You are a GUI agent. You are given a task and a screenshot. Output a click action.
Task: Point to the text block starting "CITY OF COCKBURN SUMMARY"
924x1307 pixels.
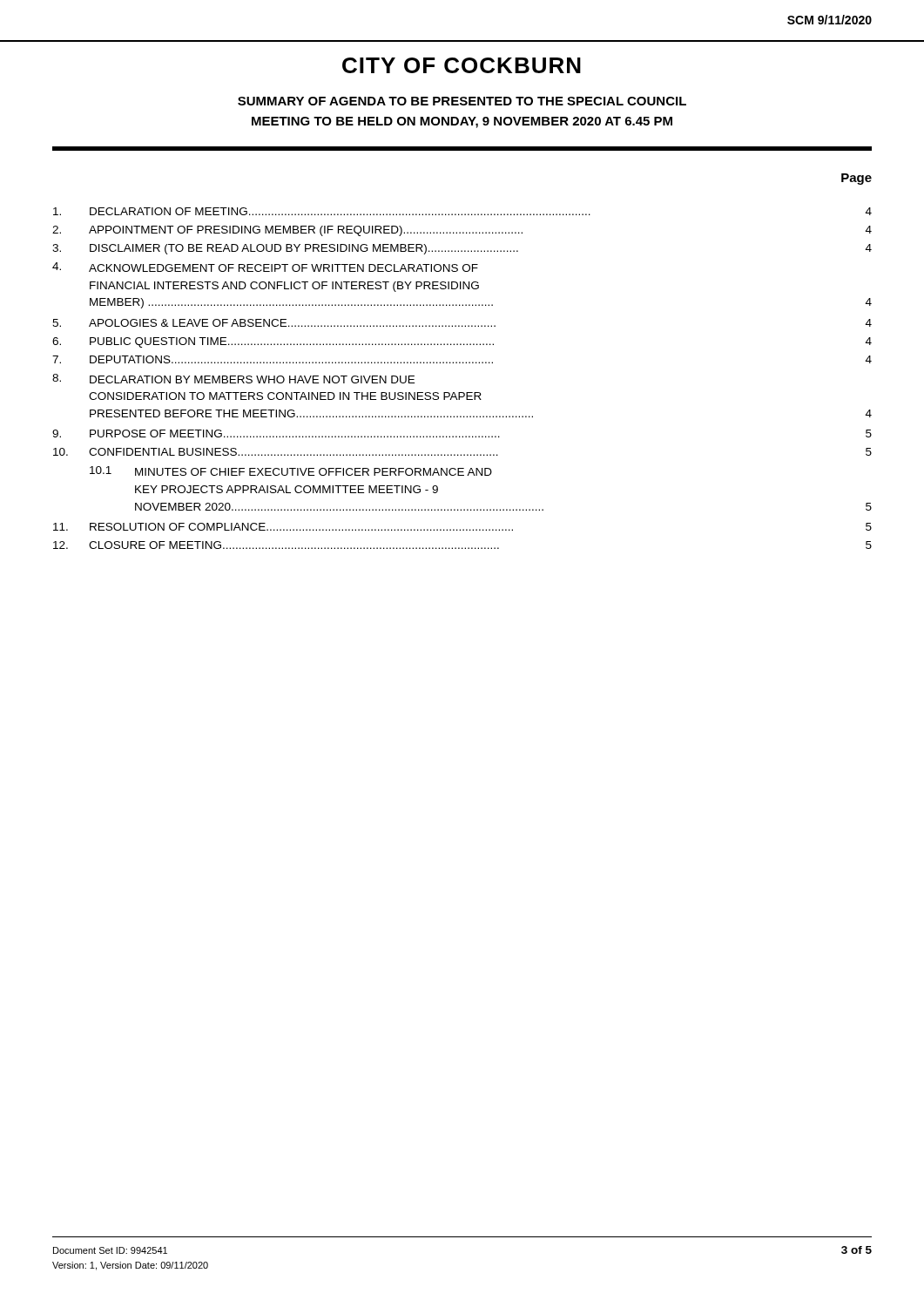pyautogui.click(x=462, y=91)
